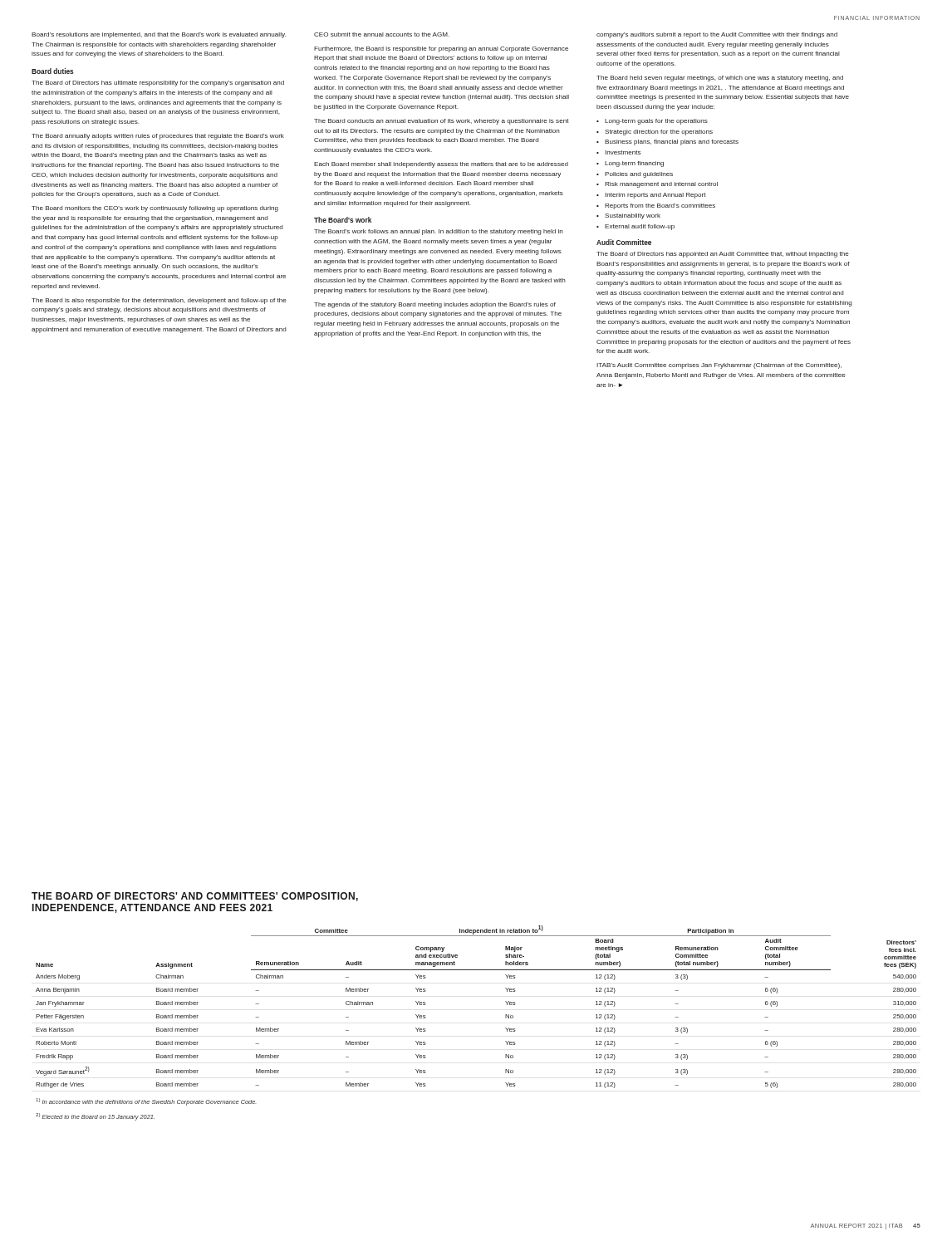Where does it say "Board duties"?
The height and width of the screenshot is (1246, 952).
[53, 72]
